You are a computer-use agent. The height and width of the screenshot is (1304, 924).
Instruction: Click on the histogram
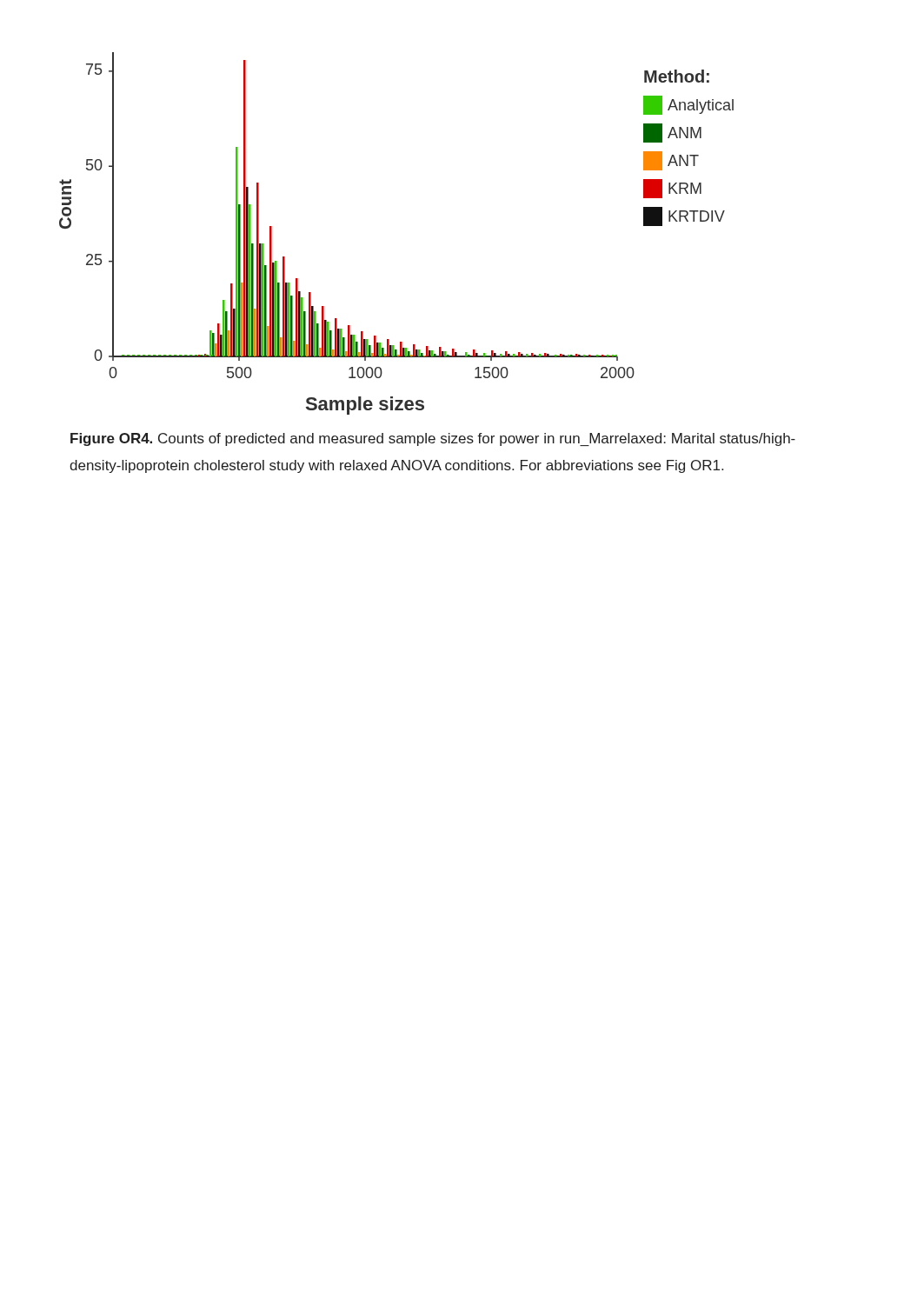[x=430, y=232]
